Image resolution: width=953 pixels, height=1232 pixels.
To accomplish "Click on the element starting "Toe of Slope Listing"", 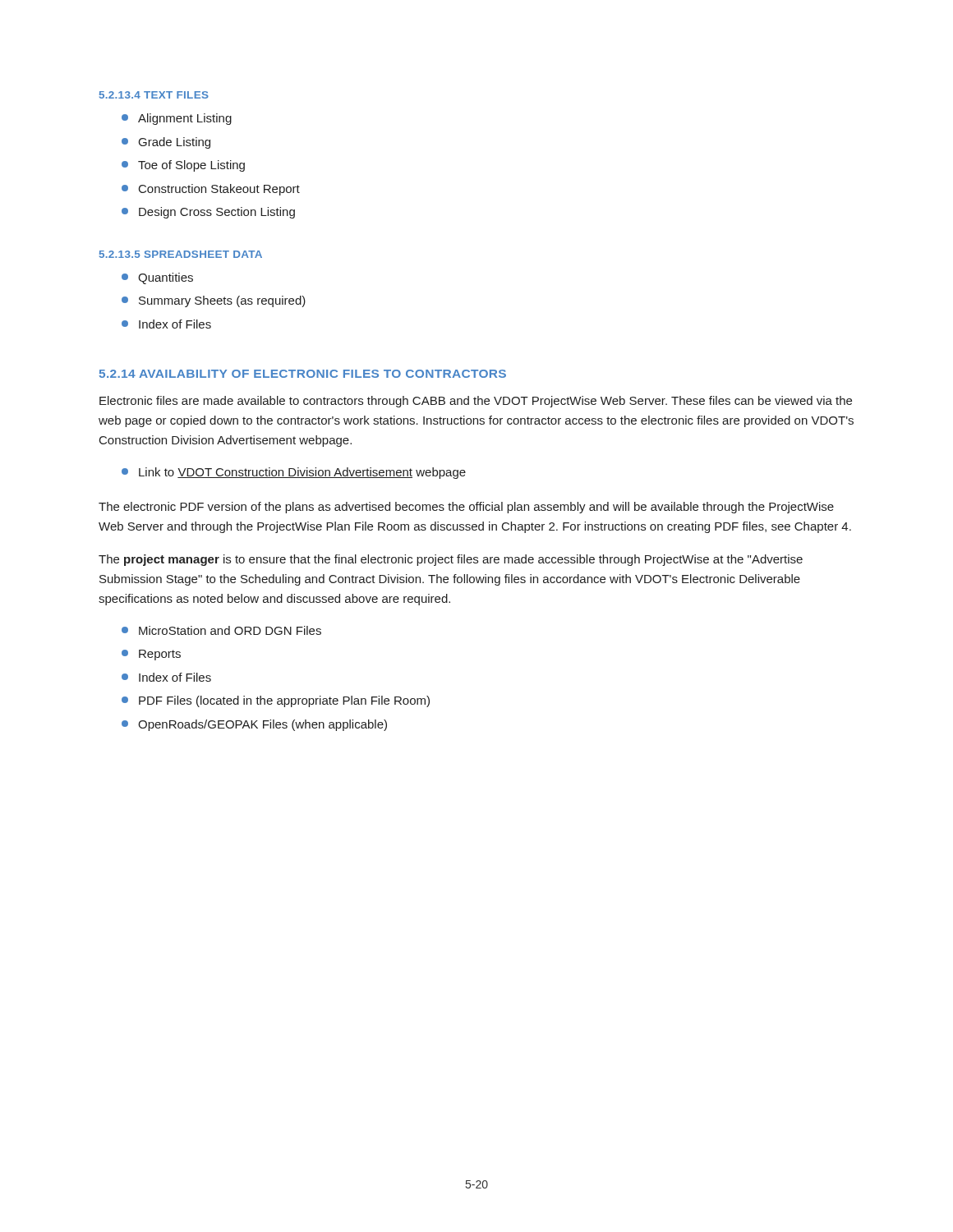I will [184, 165].
